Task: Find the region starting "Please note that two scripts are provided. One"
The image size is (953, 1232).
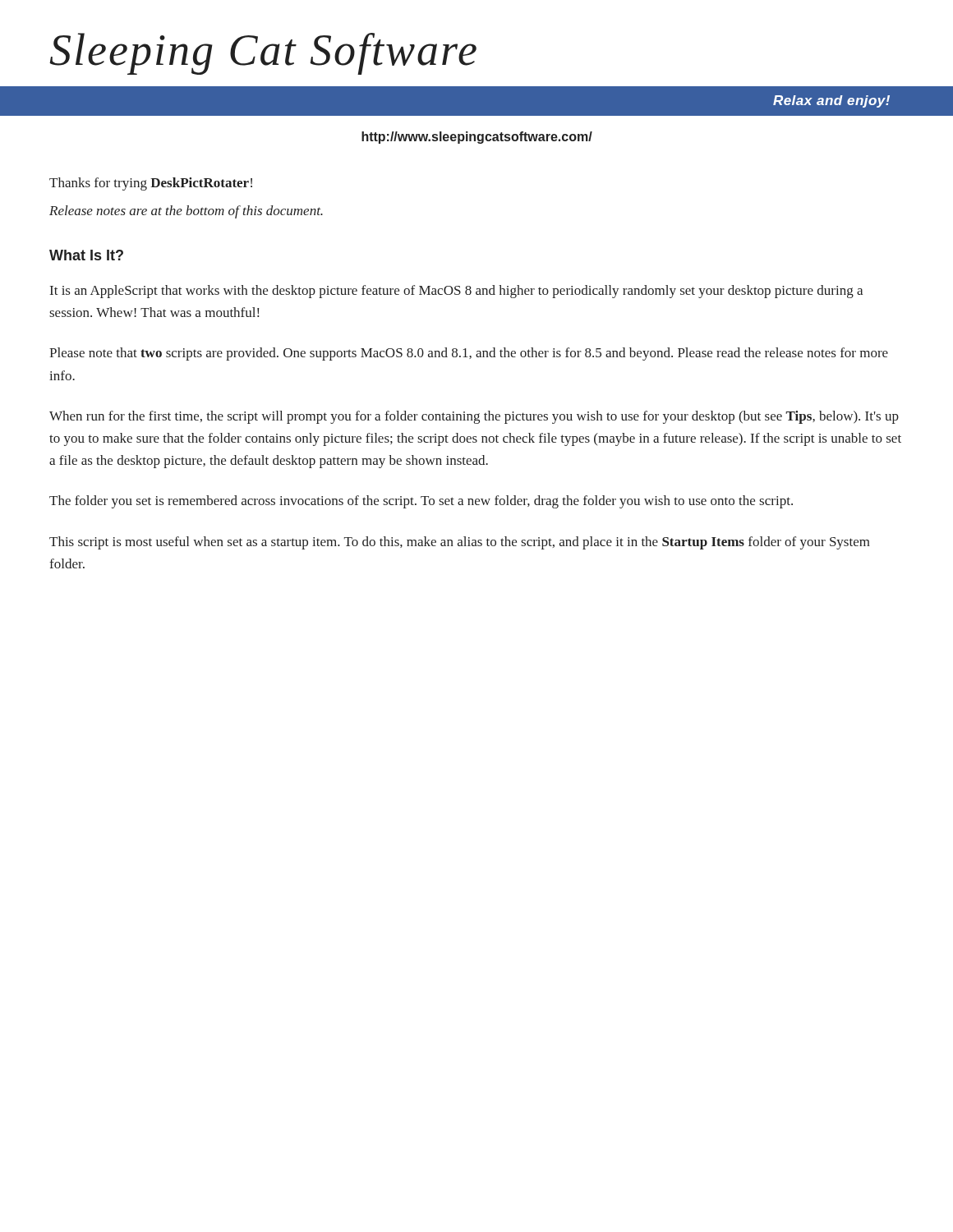Action: coord(469,364)
